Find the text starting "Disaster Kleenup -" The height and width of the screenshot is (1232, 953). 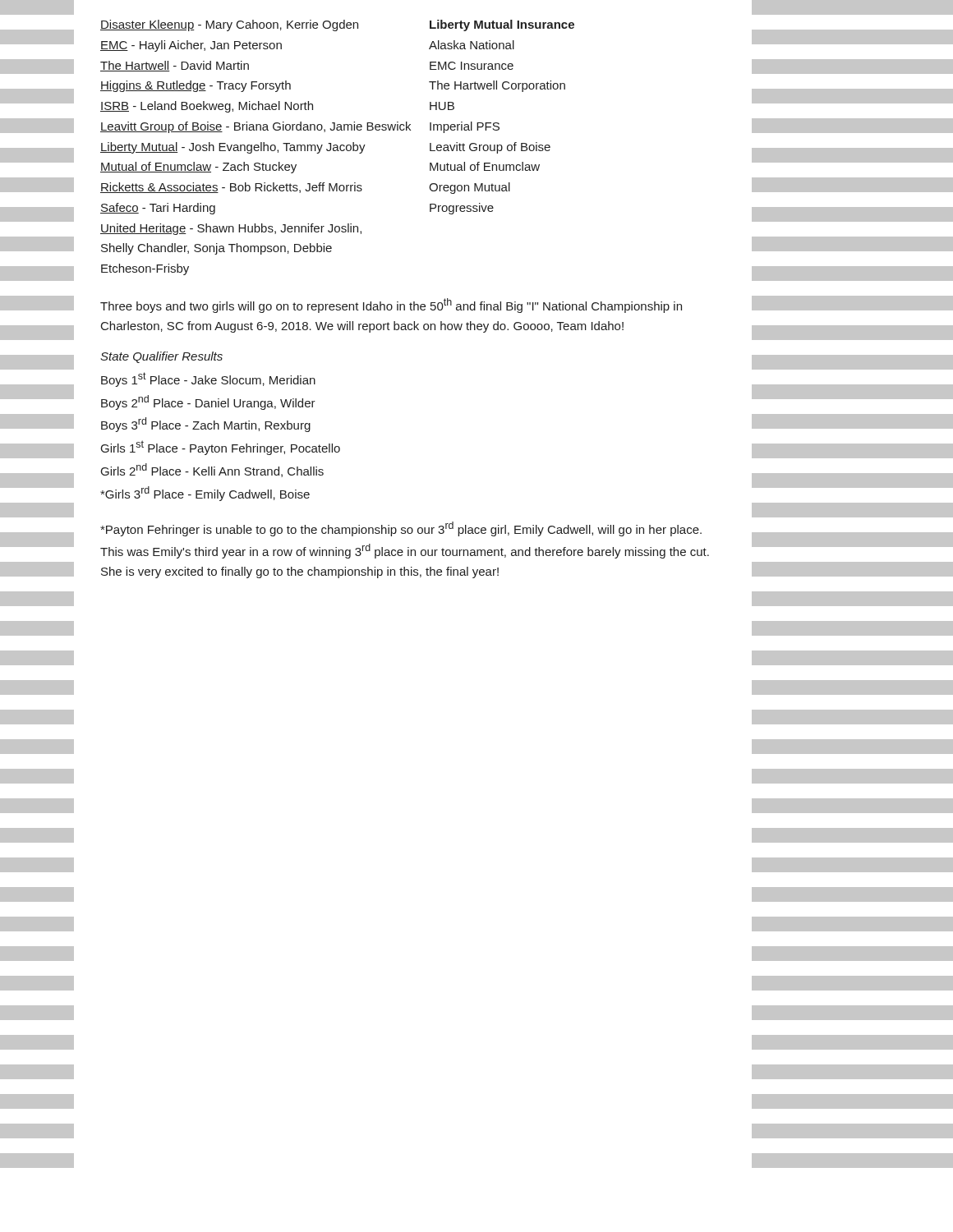tap(256, 146)
